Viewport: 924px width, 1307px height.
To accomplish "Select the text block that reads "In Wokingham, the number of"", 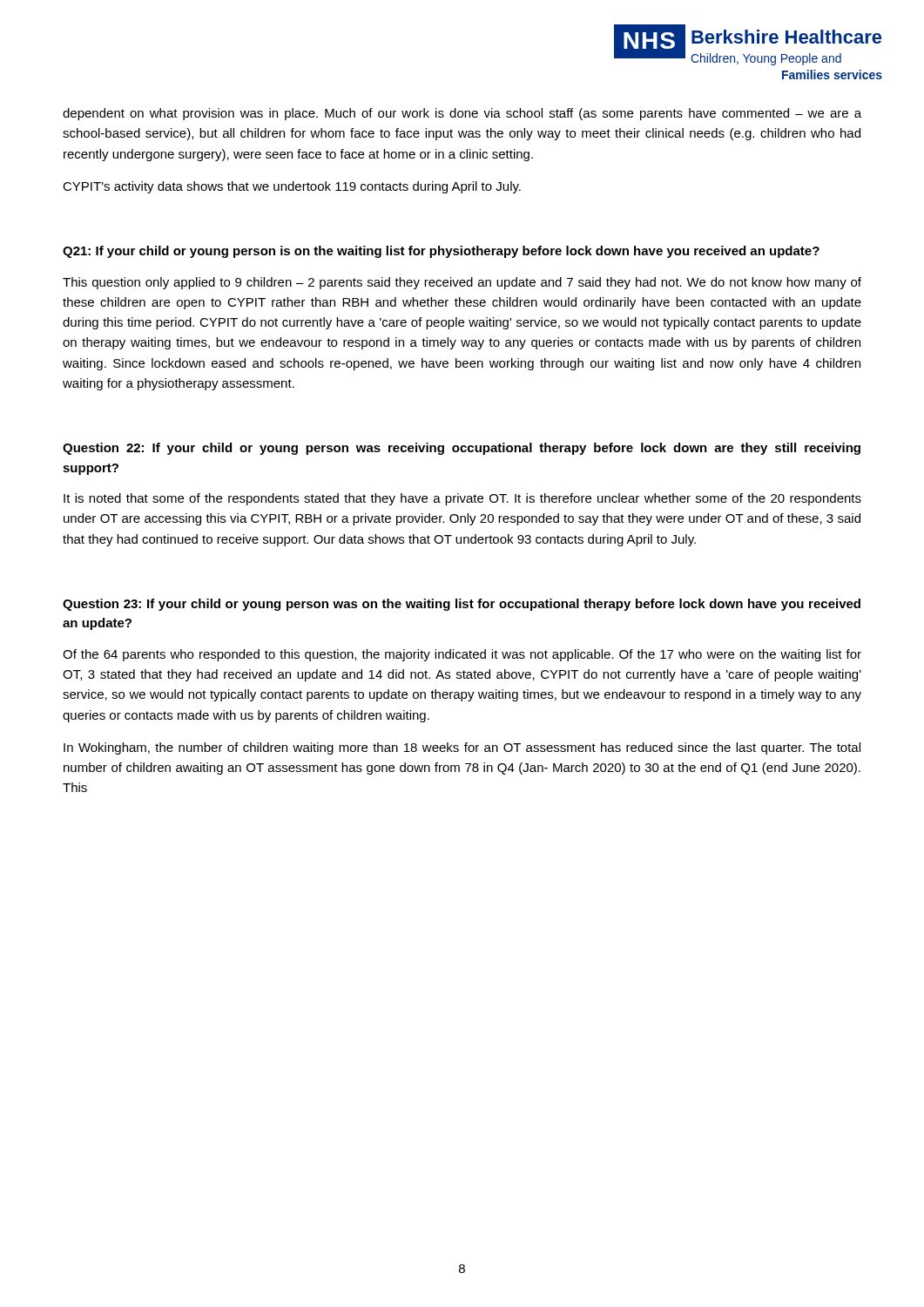I will point(462,767).
